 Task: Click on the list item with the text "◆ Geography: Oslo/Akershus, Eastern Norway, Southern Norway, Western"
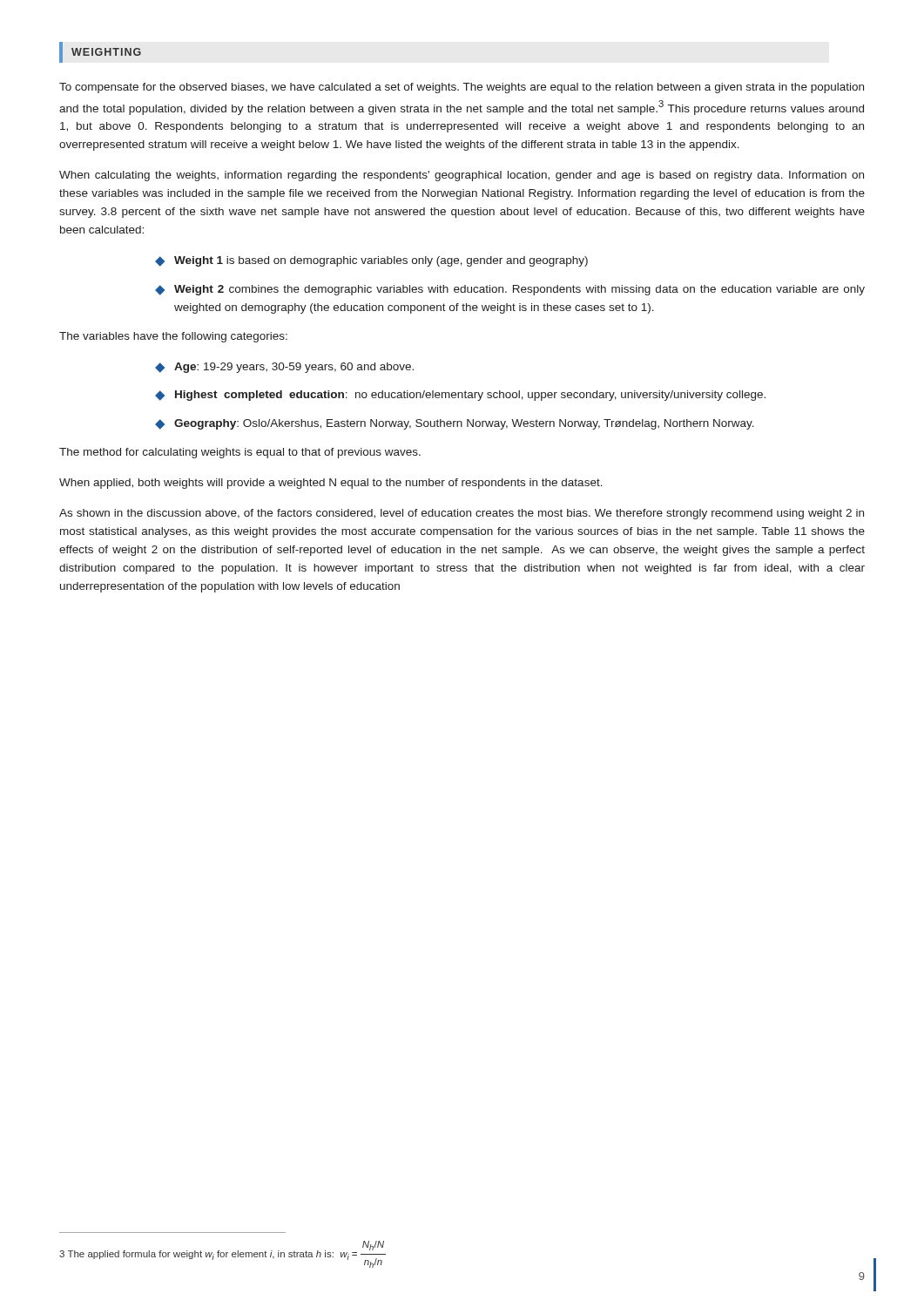(x=510, y=424)
